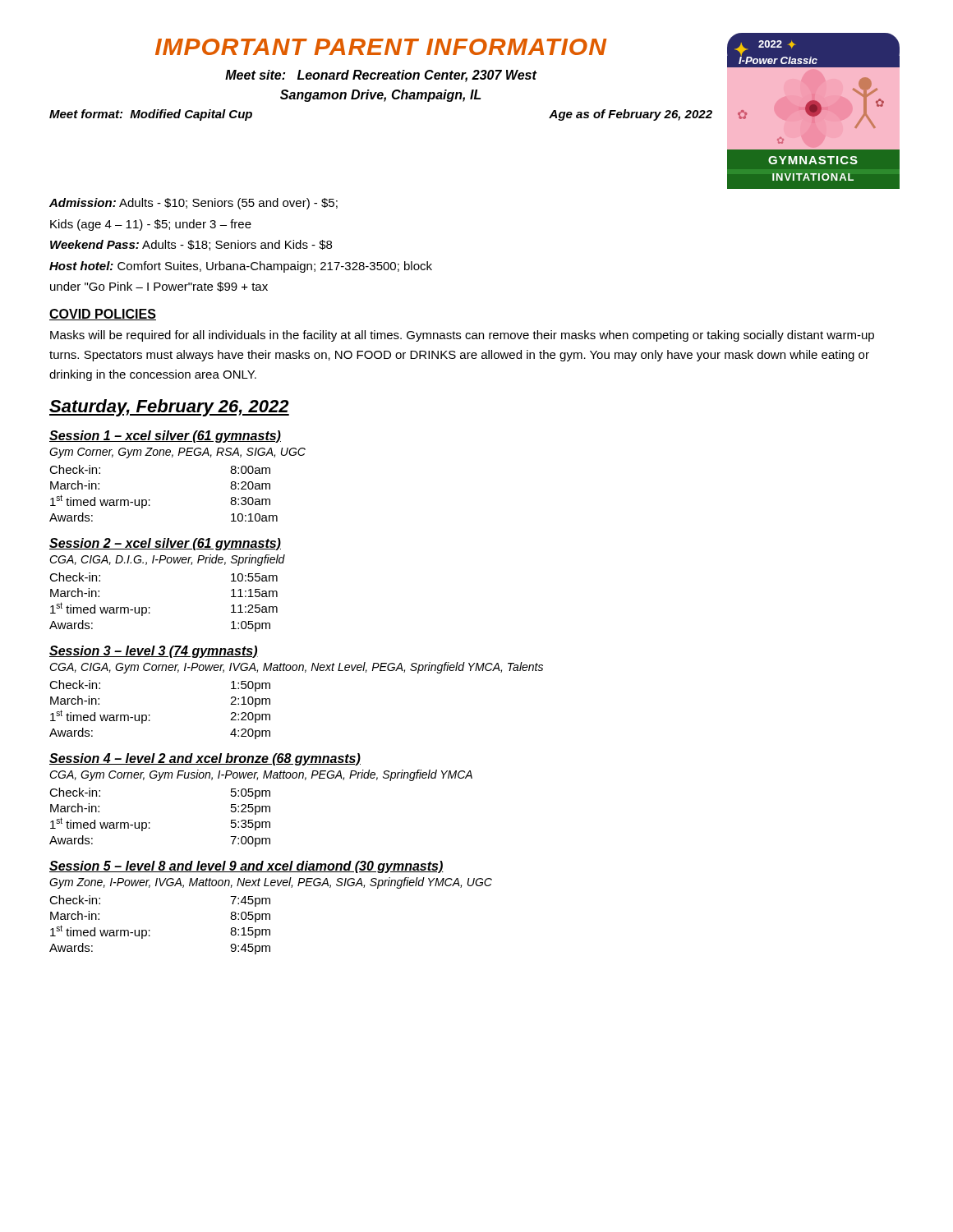Click the passage that begins "CGA, CIGA, D.I.G.,"
Image resolution: width=953 pixels, height=1232 pixels.
tap(167, 560)
